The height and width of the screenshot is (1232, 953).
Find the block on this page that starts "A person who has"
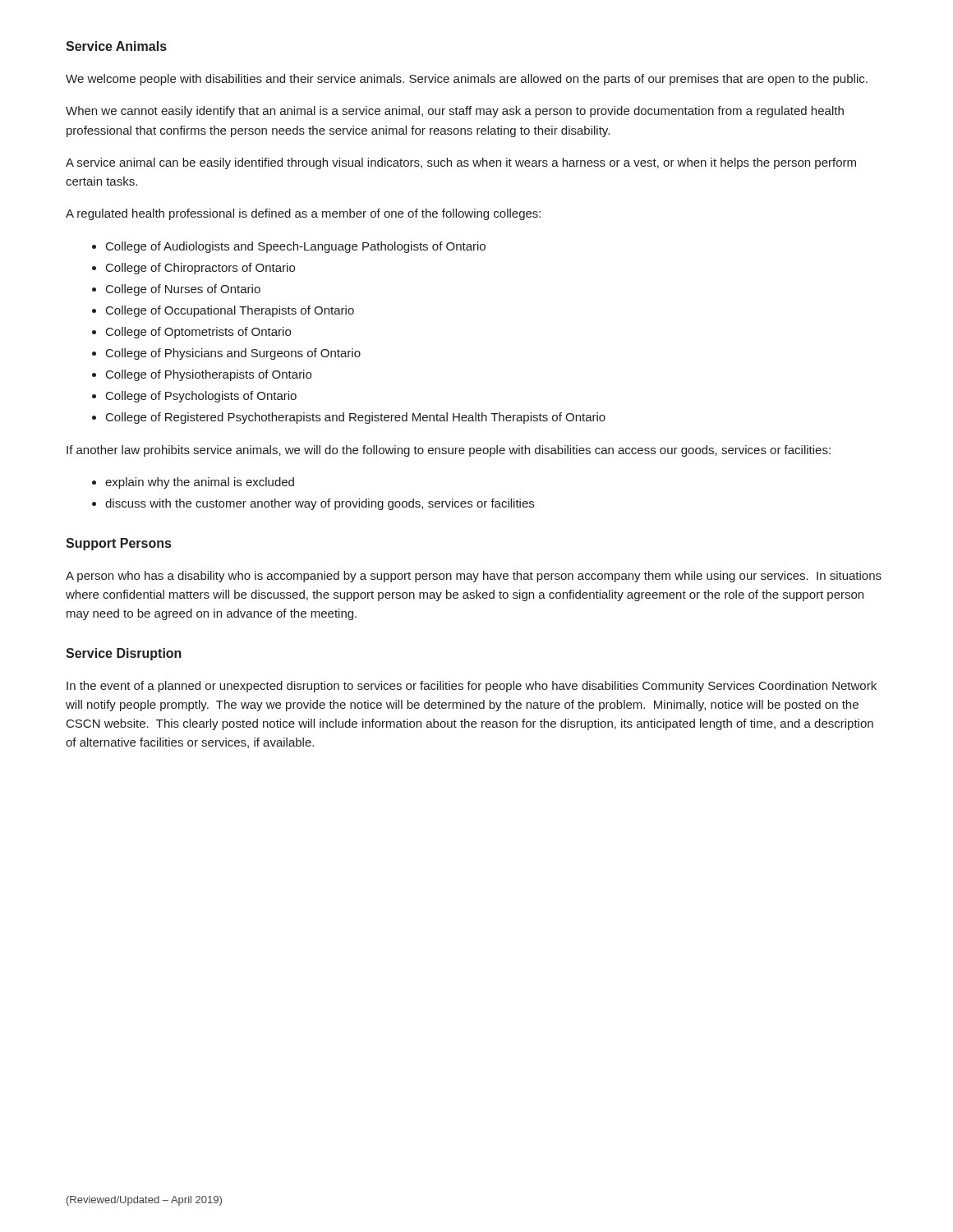tap(476, 594)
